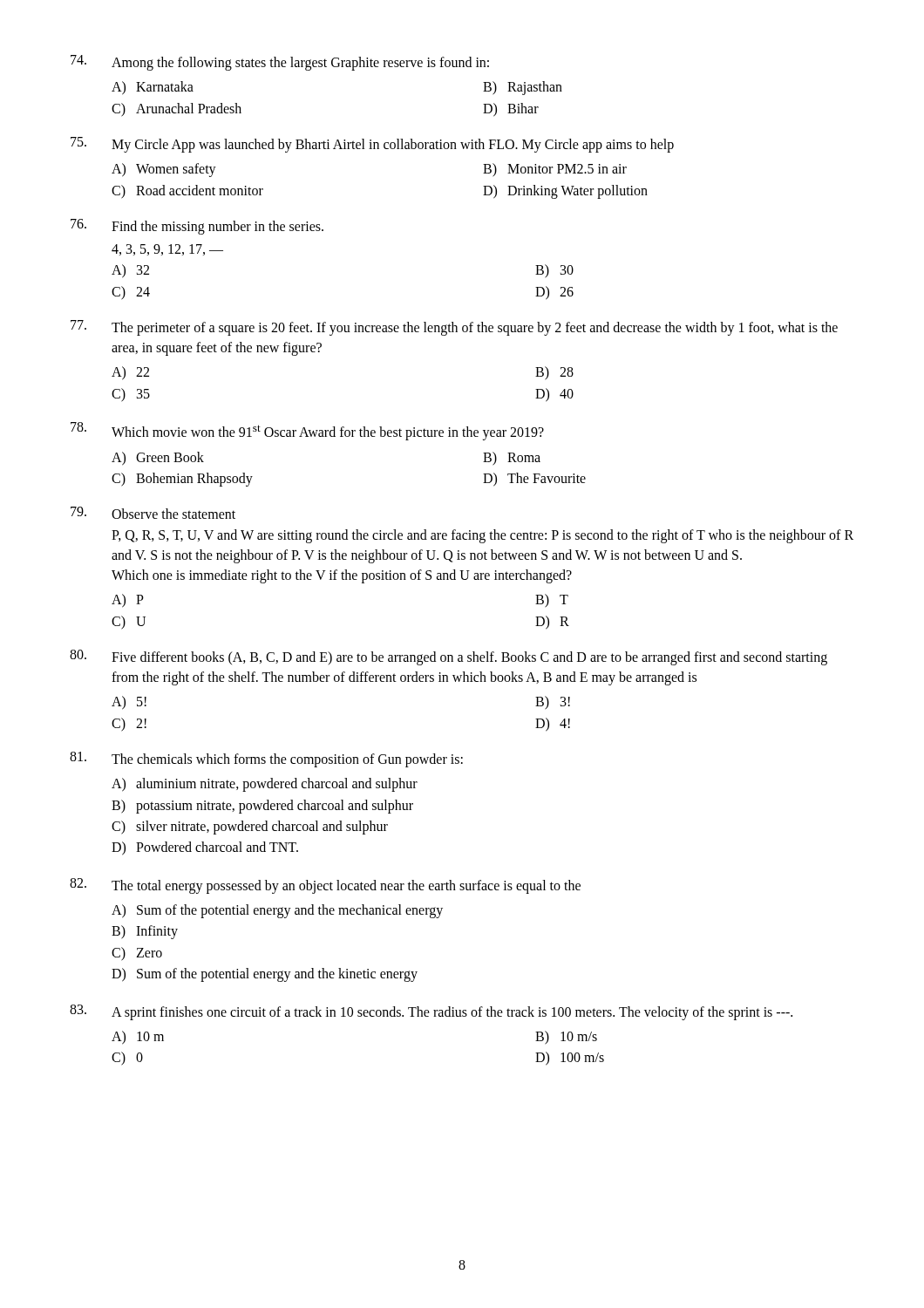Locate the region starting "78. Which movie won the 91st Oscar"
This screenshot has height=1308, width=924.
click(x=307, y=431)
